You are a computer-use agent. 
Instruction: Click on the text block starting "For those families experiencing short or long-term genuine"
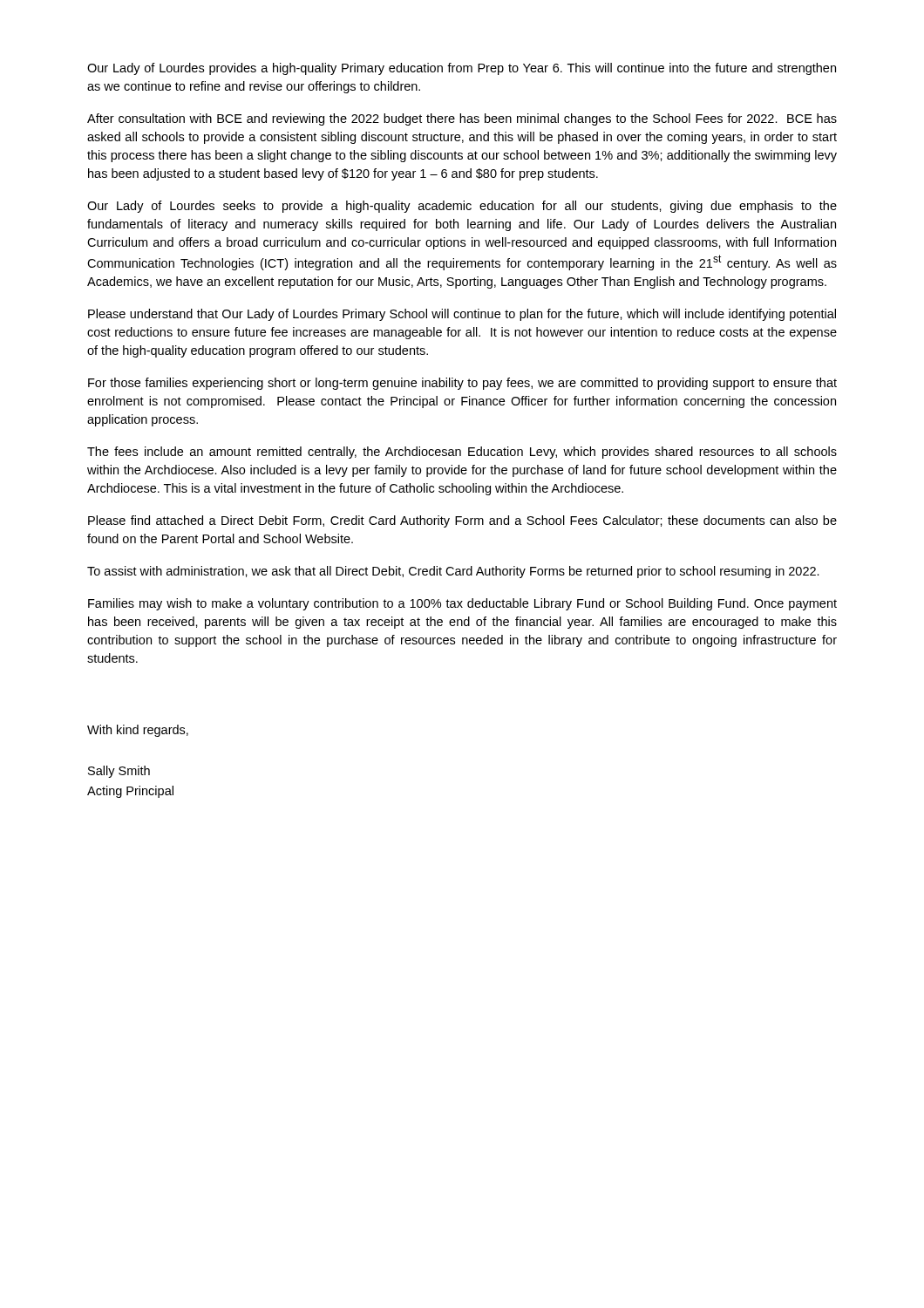pyautogui.click(x=462, y=401)
